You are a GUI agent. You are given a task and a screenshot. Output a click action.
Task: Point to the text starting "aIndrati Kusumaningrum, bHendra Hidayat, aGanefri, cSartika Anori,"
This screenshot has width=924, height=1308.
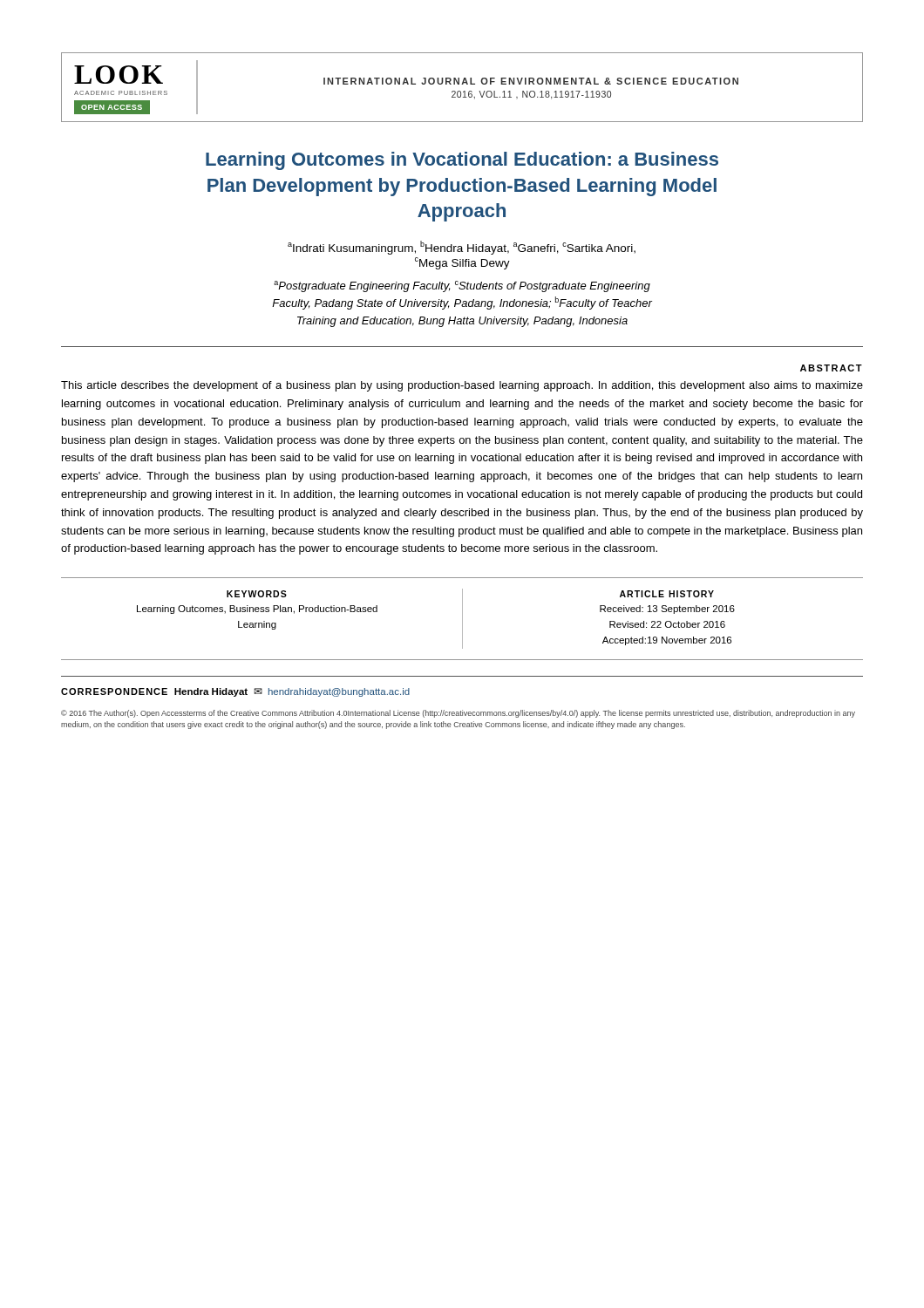[x=462, y=254]
